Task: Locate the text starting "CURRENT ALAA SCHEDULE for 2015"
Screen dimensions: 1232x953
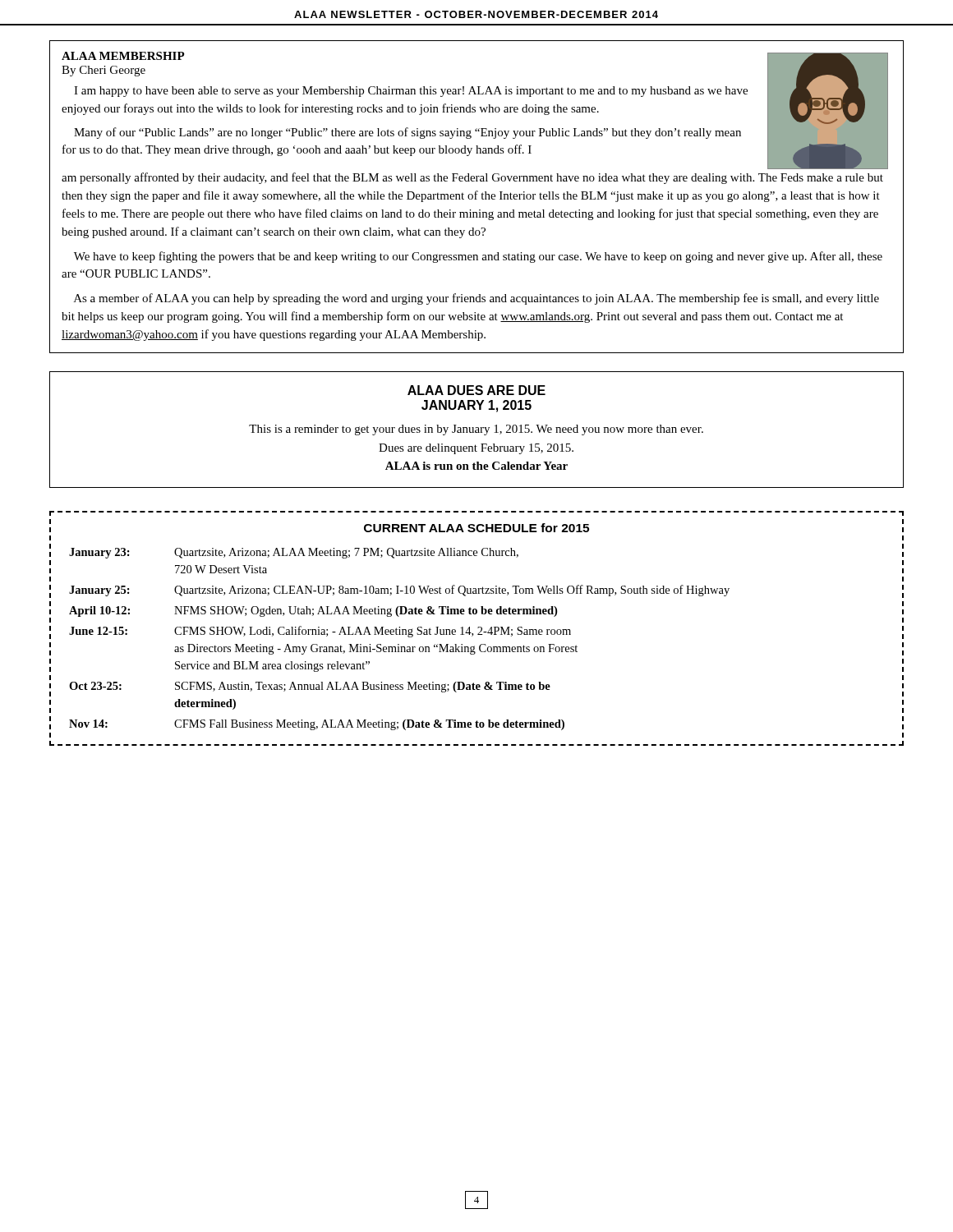Action: click(476, 527)
